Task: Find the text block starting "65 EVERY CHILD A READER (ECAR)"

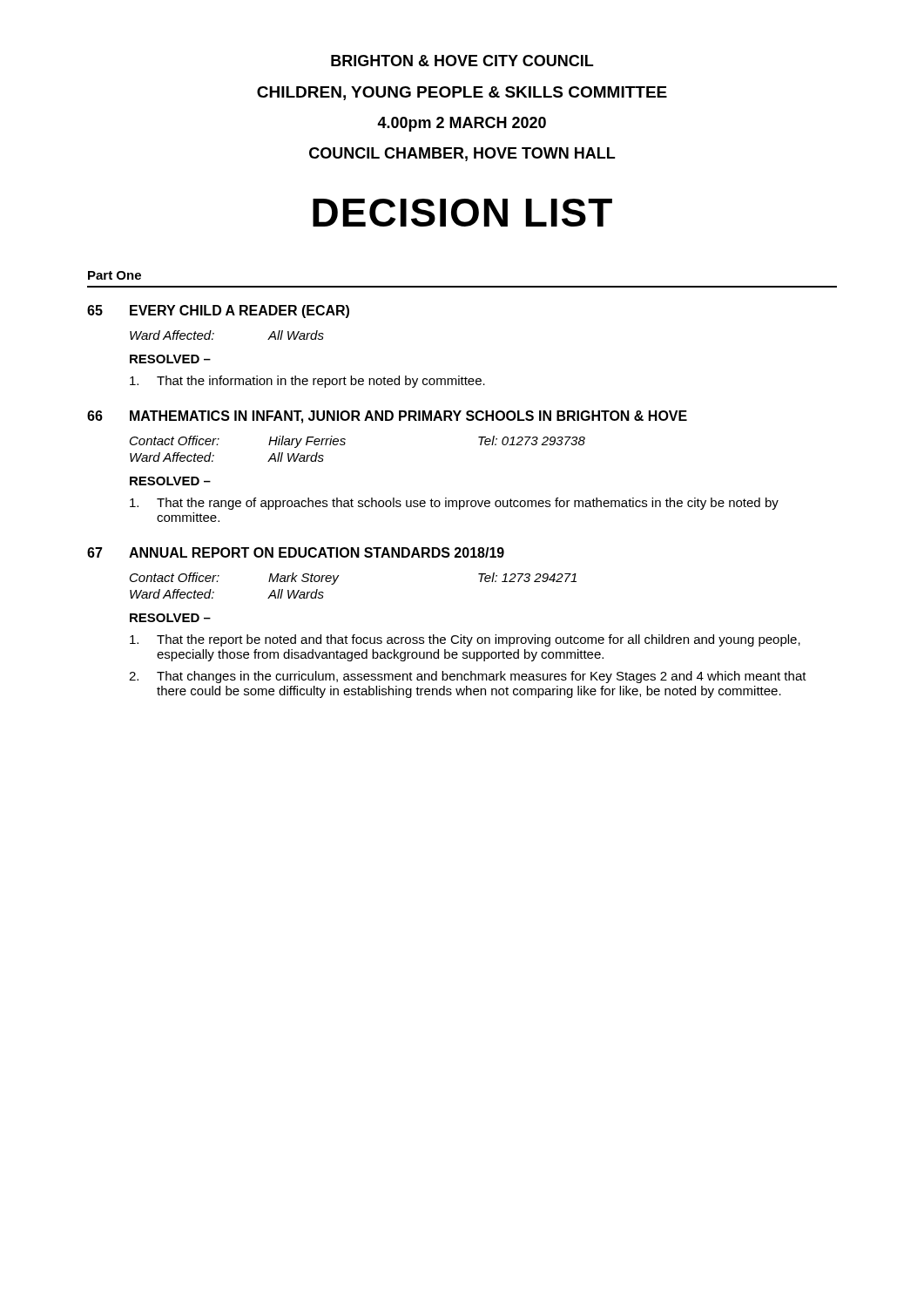Action: [x=218, y=312]
